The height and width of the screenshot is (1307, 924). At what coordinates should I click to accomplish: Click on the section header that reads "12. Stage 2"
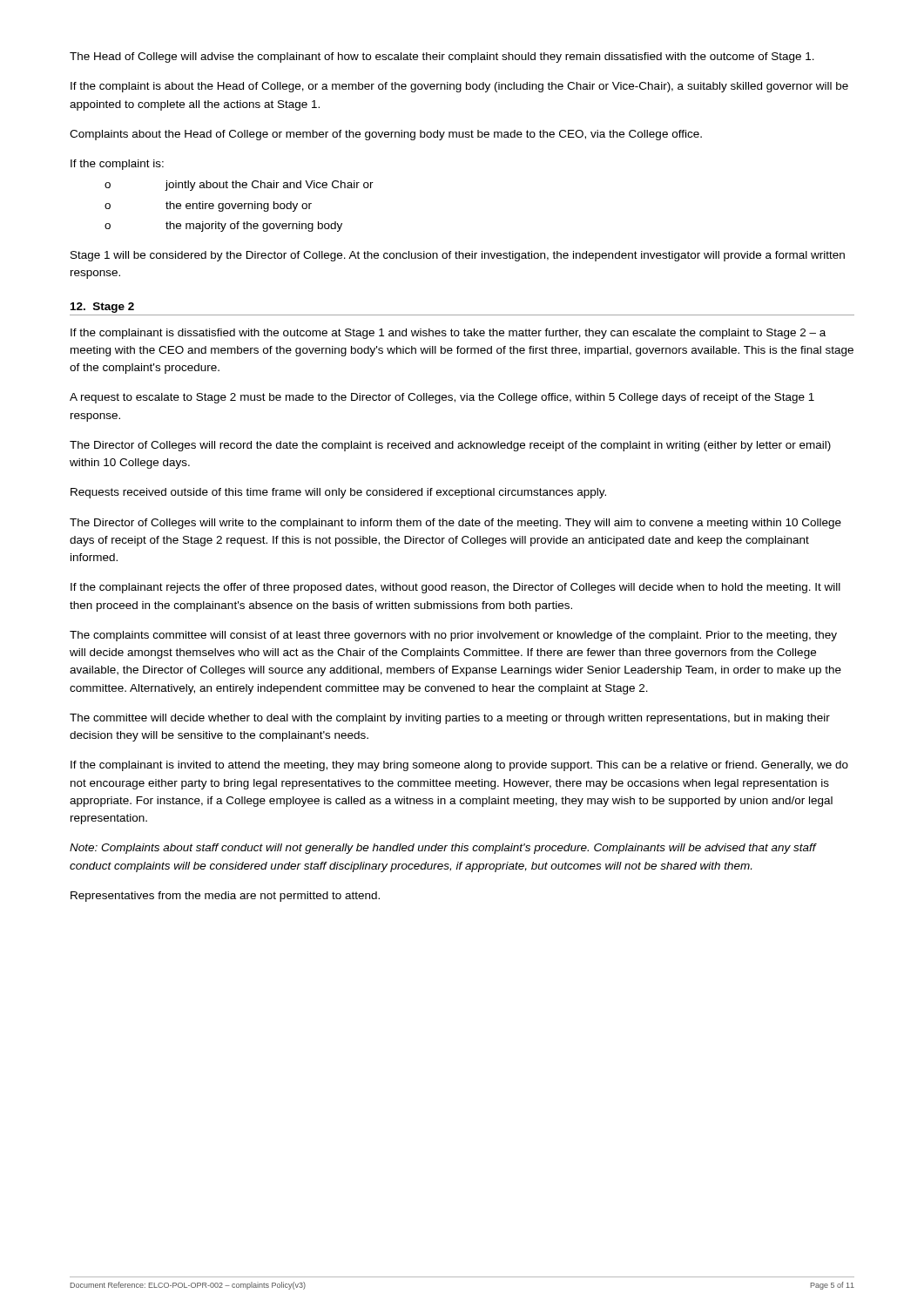pos(102,306)
